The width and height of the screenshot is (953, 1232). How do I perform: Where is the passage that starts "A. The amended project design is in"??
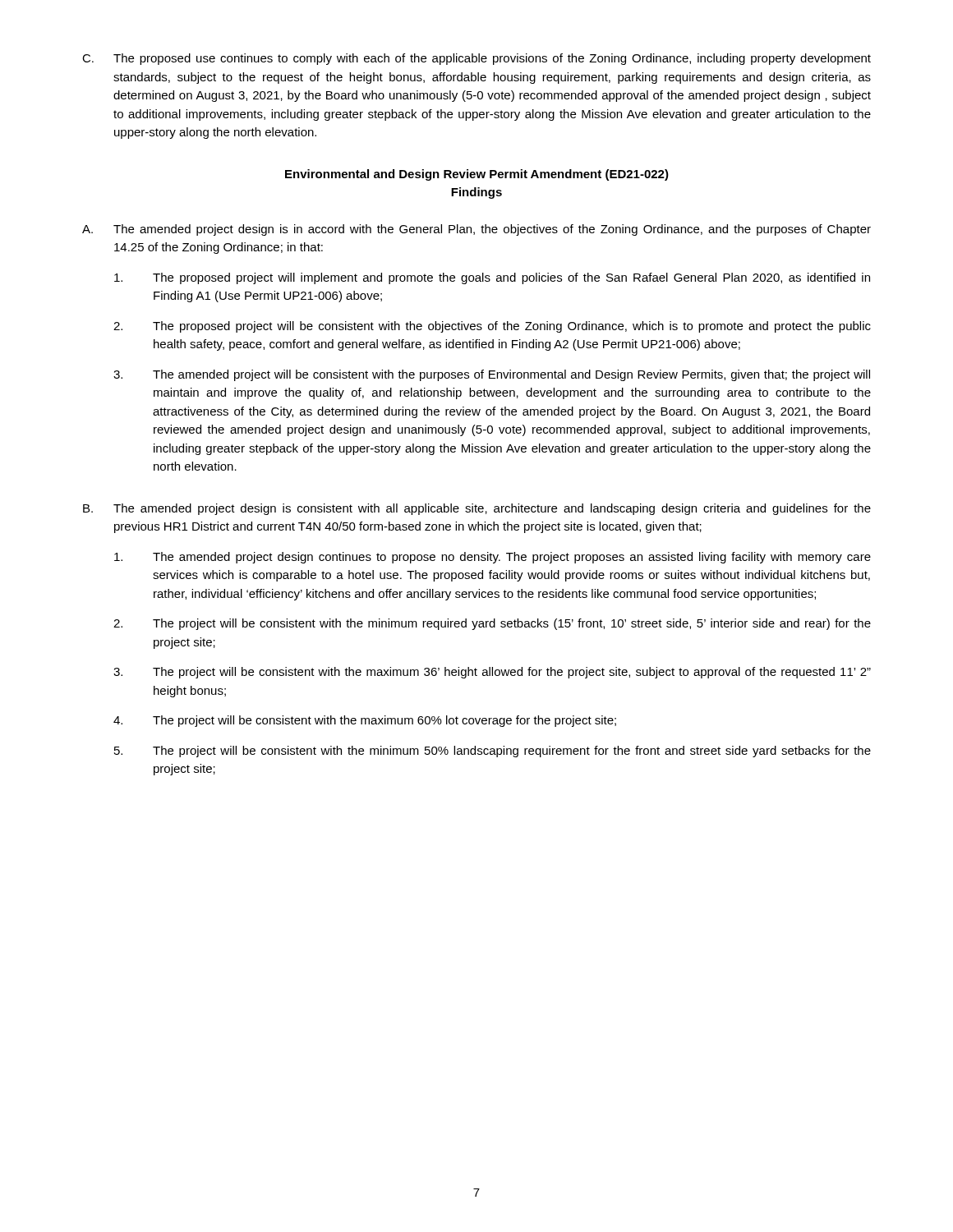pyautogui.click(x=476, y=354)
